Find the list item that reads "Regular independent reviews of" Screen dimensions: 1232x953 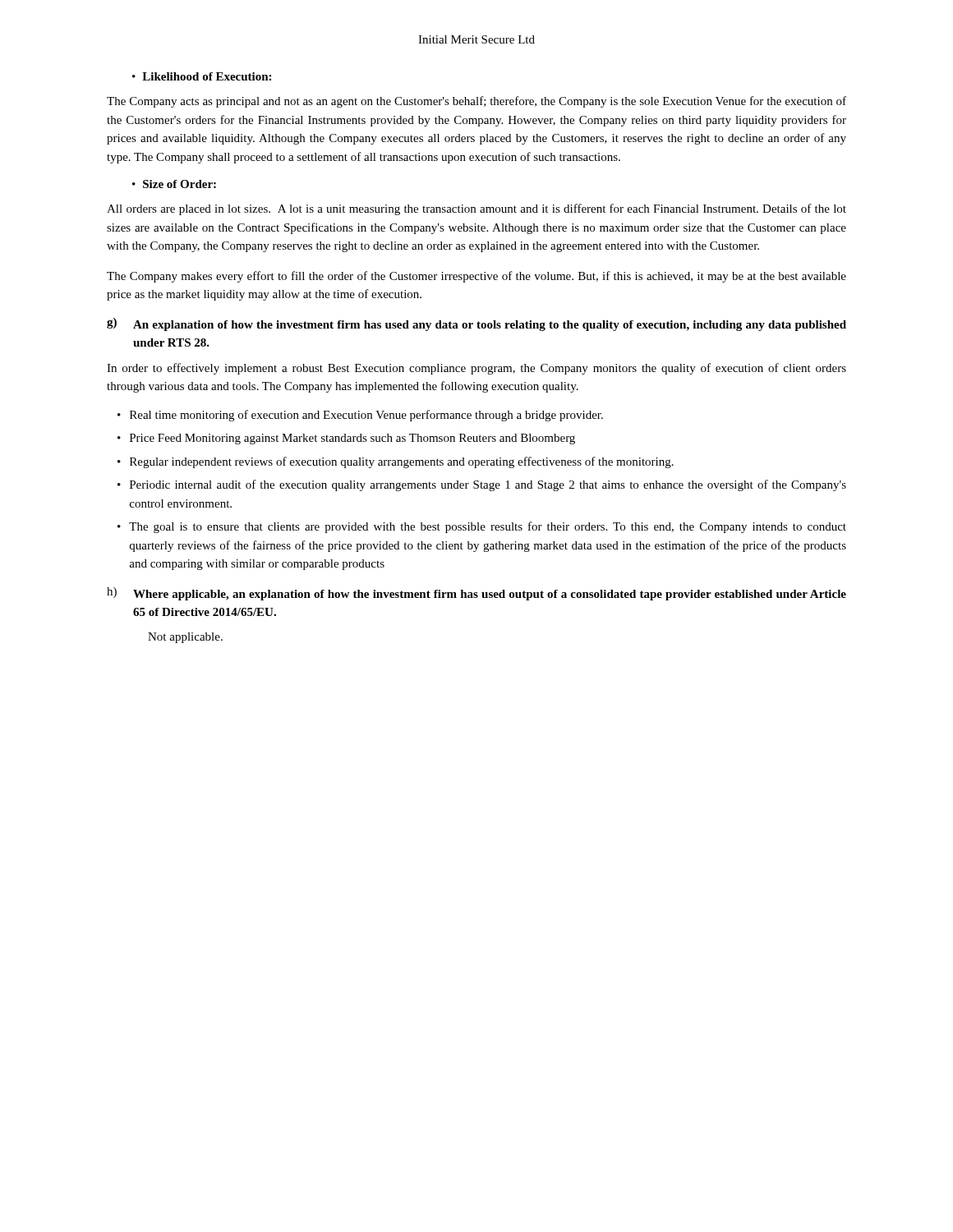[x=402, y=461]
